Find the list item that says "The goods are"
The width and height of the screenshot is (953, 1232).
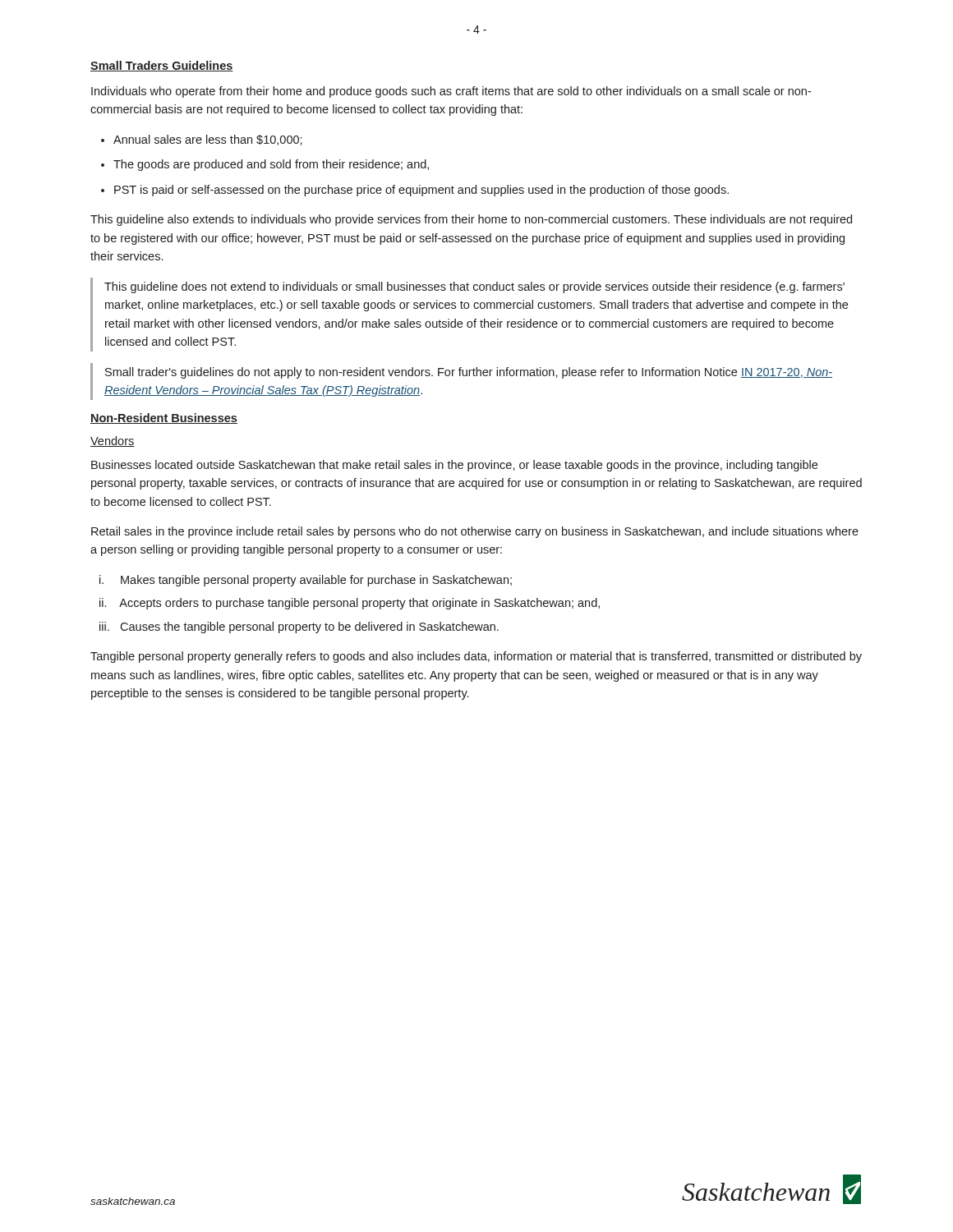pyautogui.click(x=272, y=165)
